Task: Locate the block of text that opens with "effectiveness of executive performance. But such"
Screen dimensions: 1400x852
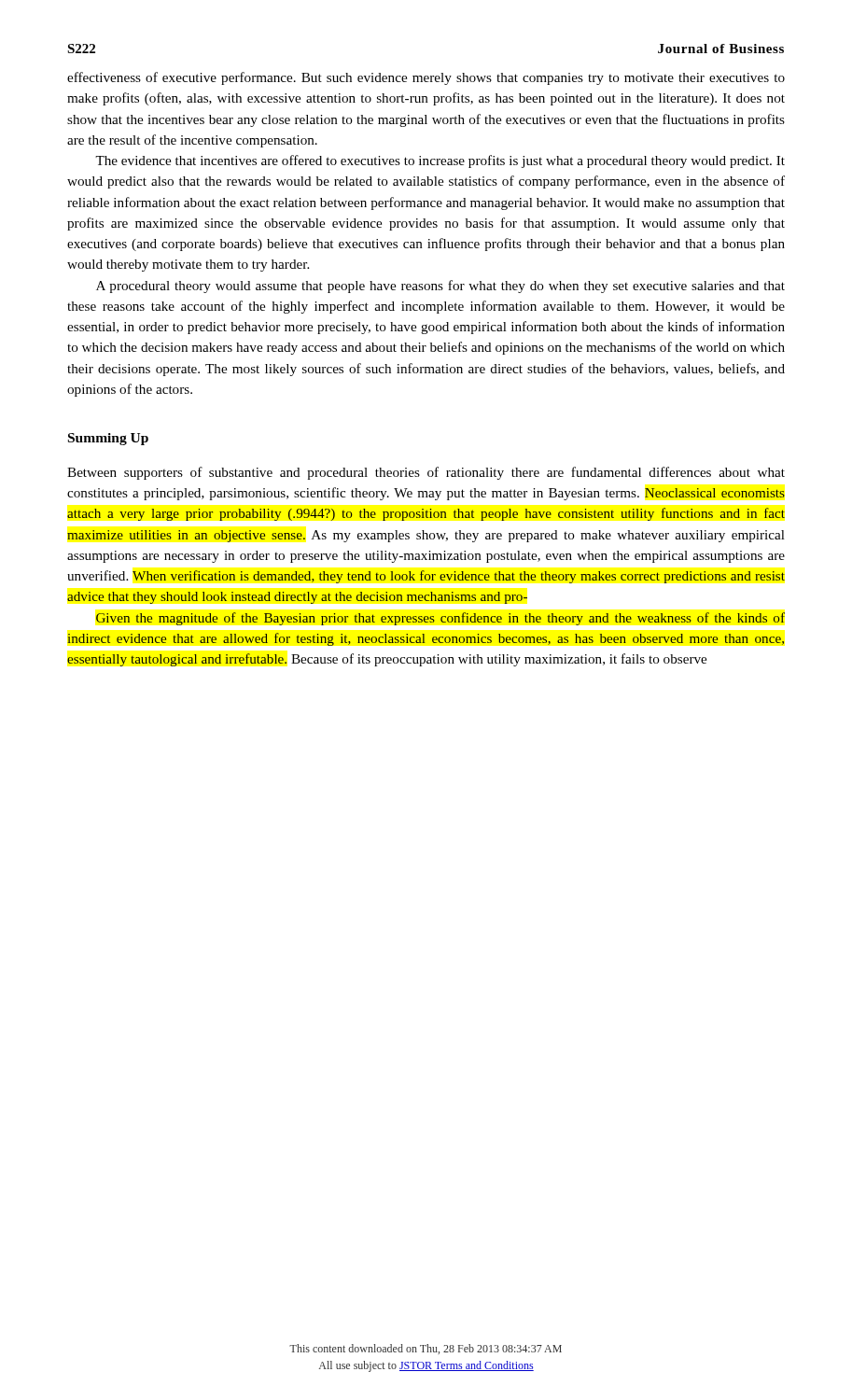Action: tap(426, 108)
